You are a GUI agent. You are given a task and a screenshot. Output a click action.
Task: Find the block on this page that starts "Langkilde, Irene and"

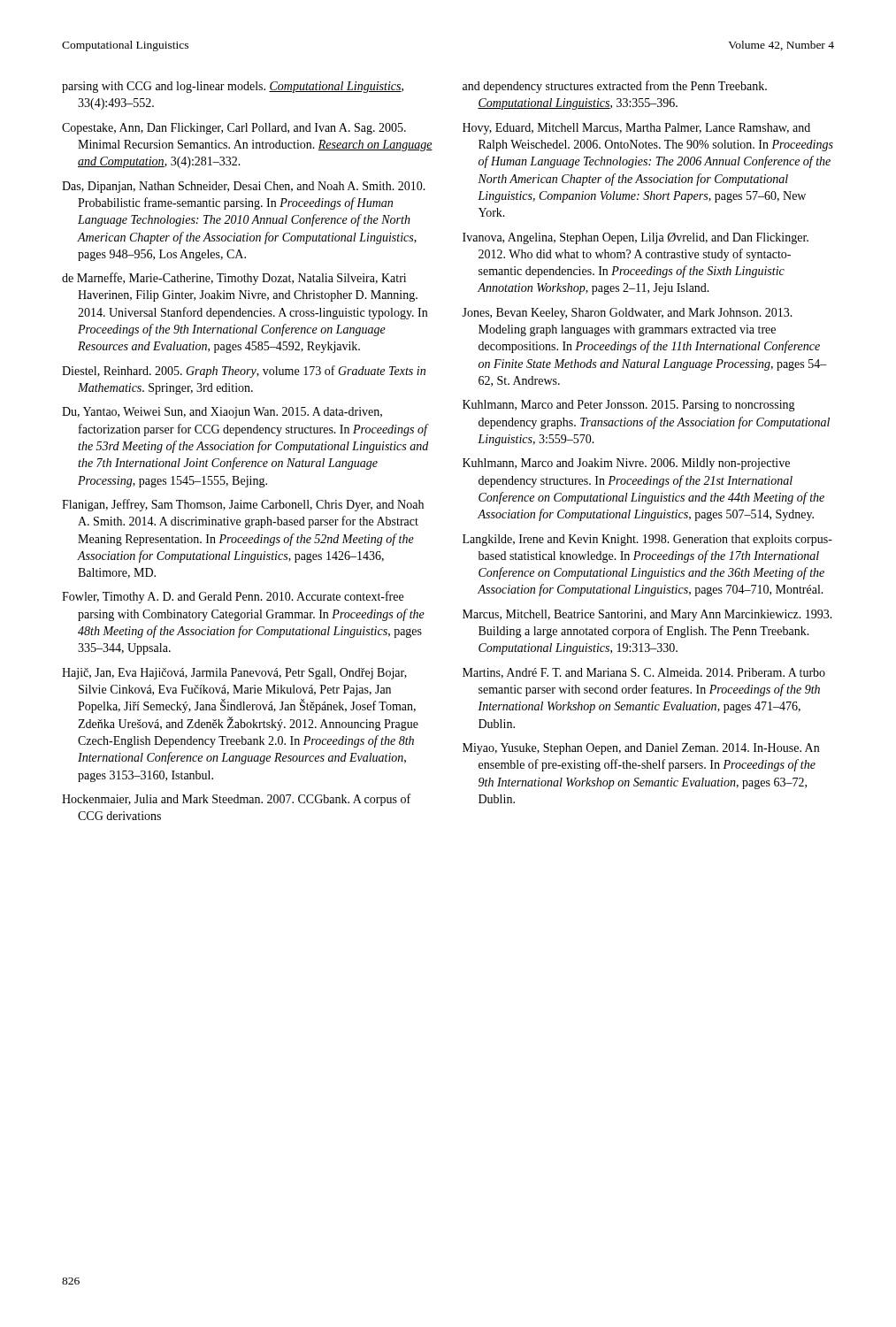pyautogui.click(x=647, y=564)
